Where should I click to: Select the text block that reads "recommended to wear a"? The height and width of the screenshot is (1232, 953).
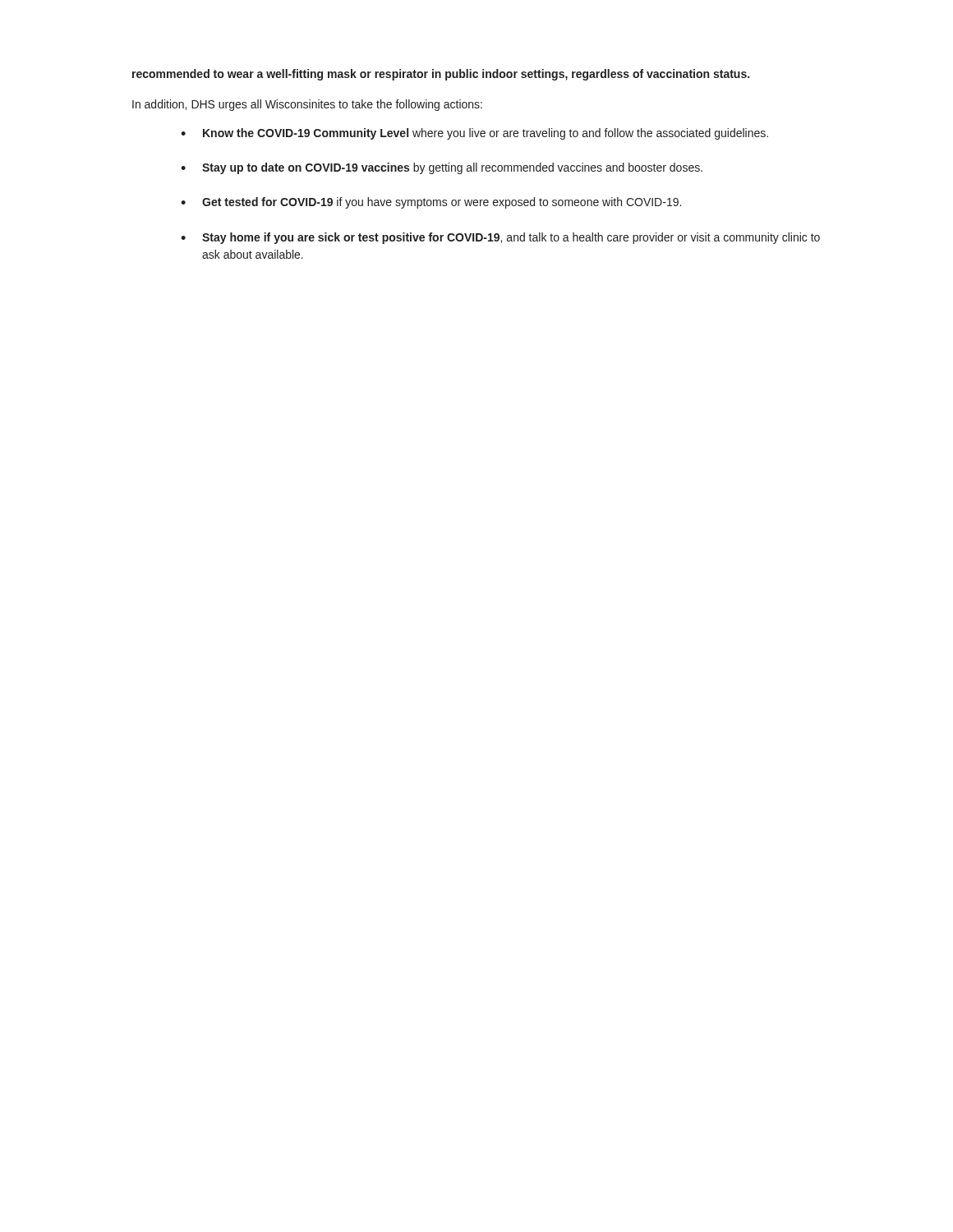441,74
